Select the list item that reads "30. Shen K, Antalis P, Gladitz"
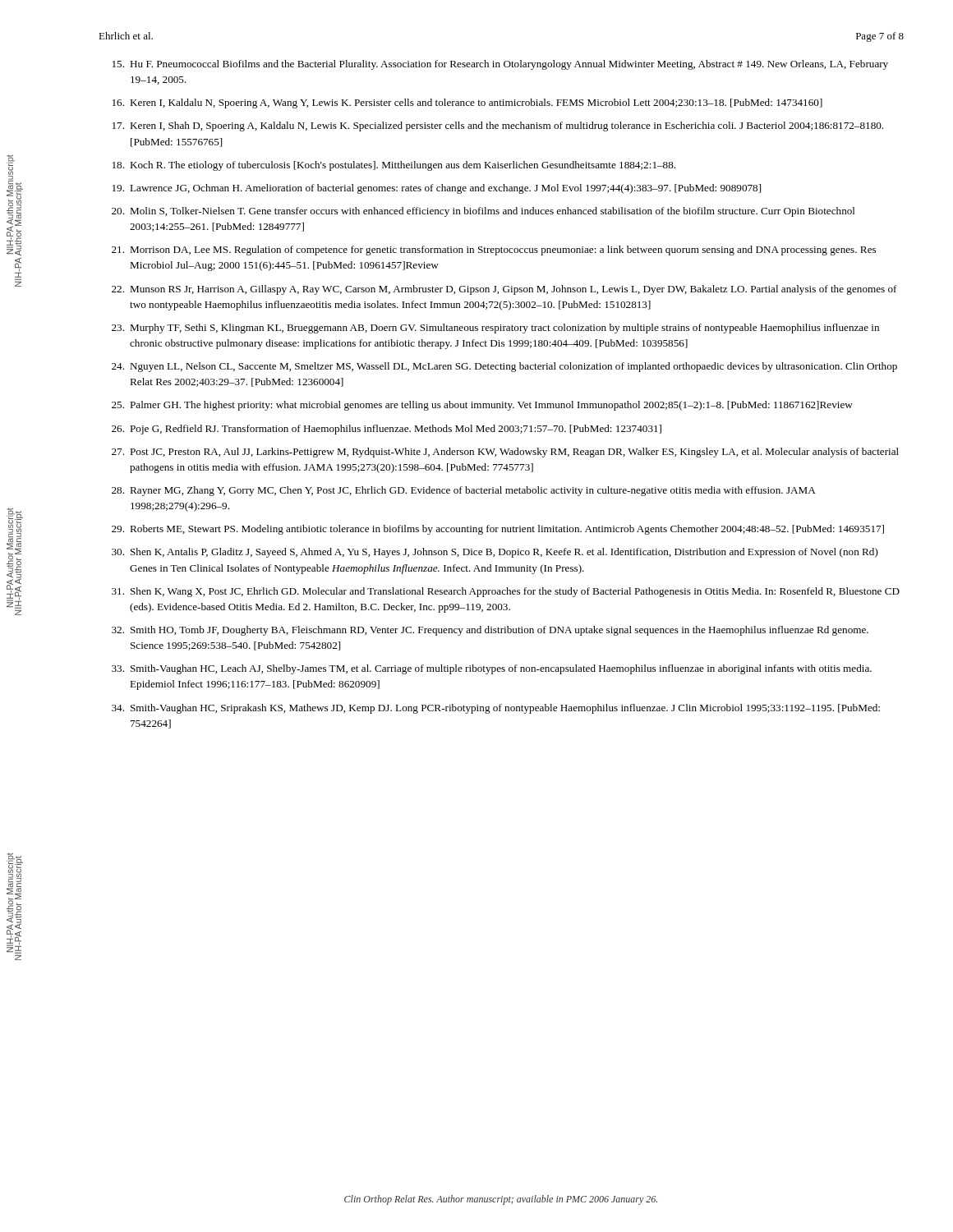 pyautogui.click(x=501, y=560)
